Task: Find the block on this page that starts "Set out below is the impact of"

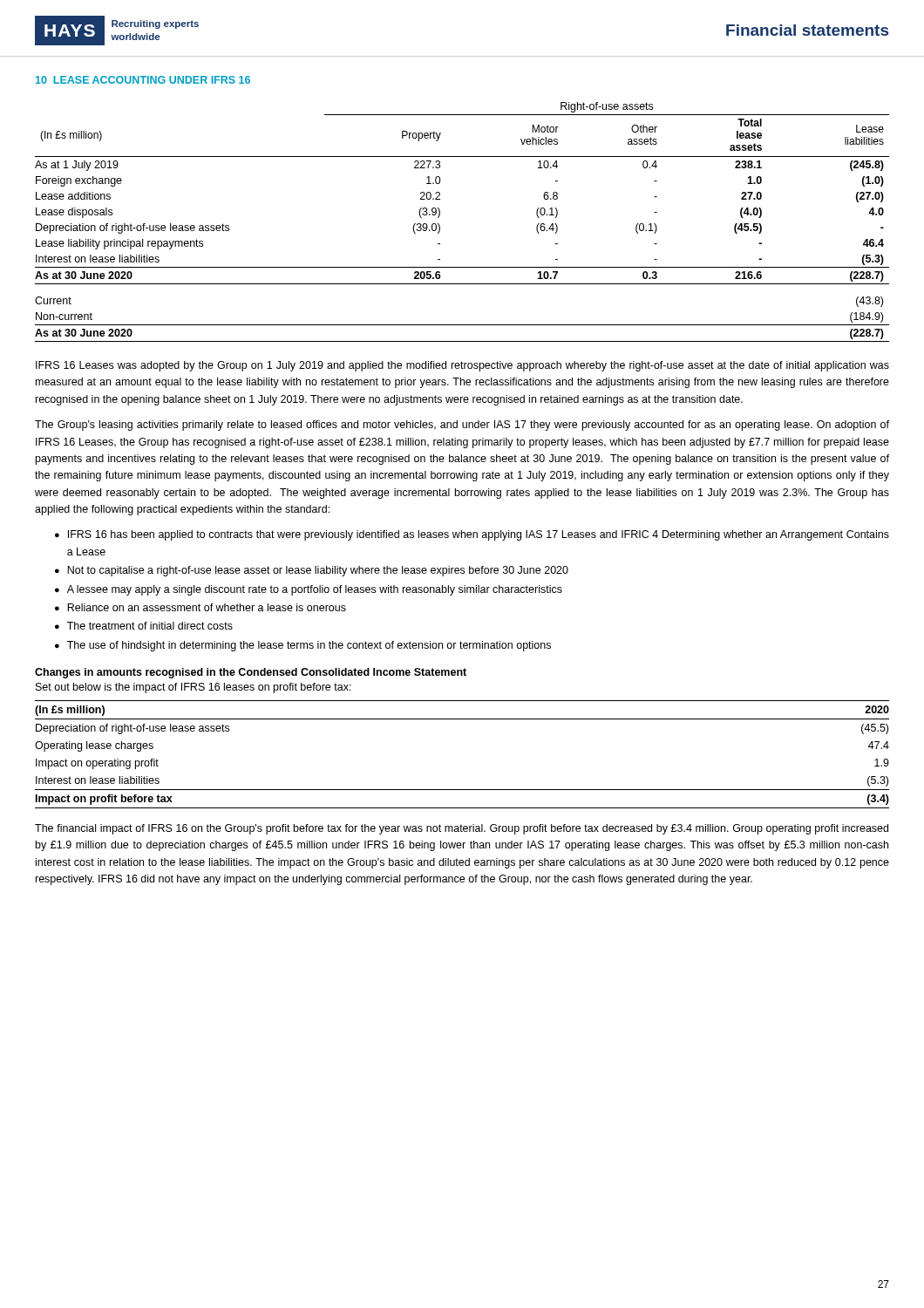Action: pos(193,687)
